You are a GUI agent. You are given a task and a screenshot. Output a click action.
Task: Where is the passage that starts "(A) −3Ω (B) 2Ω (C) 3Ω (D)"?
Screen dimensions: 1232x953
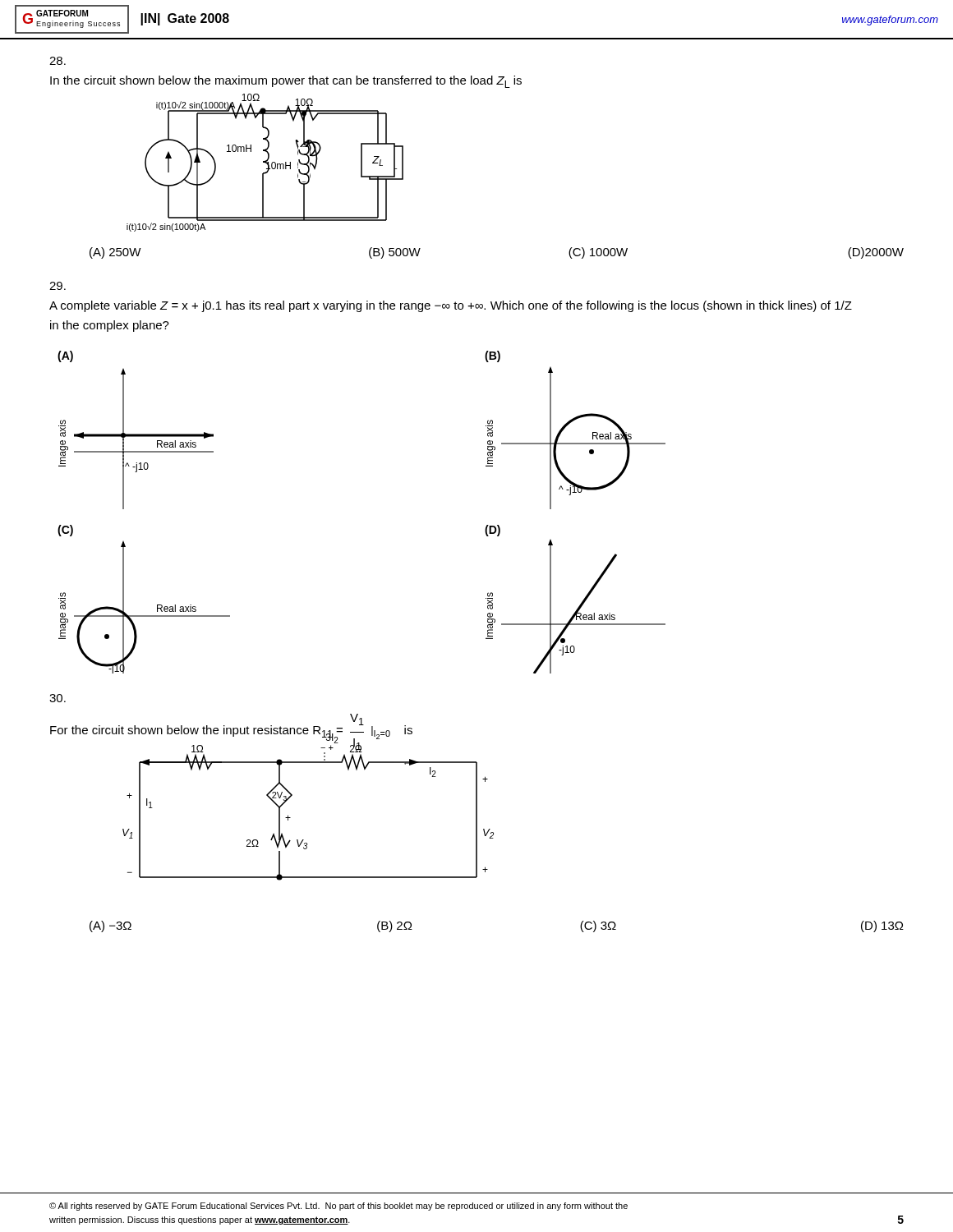(x=115, y=926)
